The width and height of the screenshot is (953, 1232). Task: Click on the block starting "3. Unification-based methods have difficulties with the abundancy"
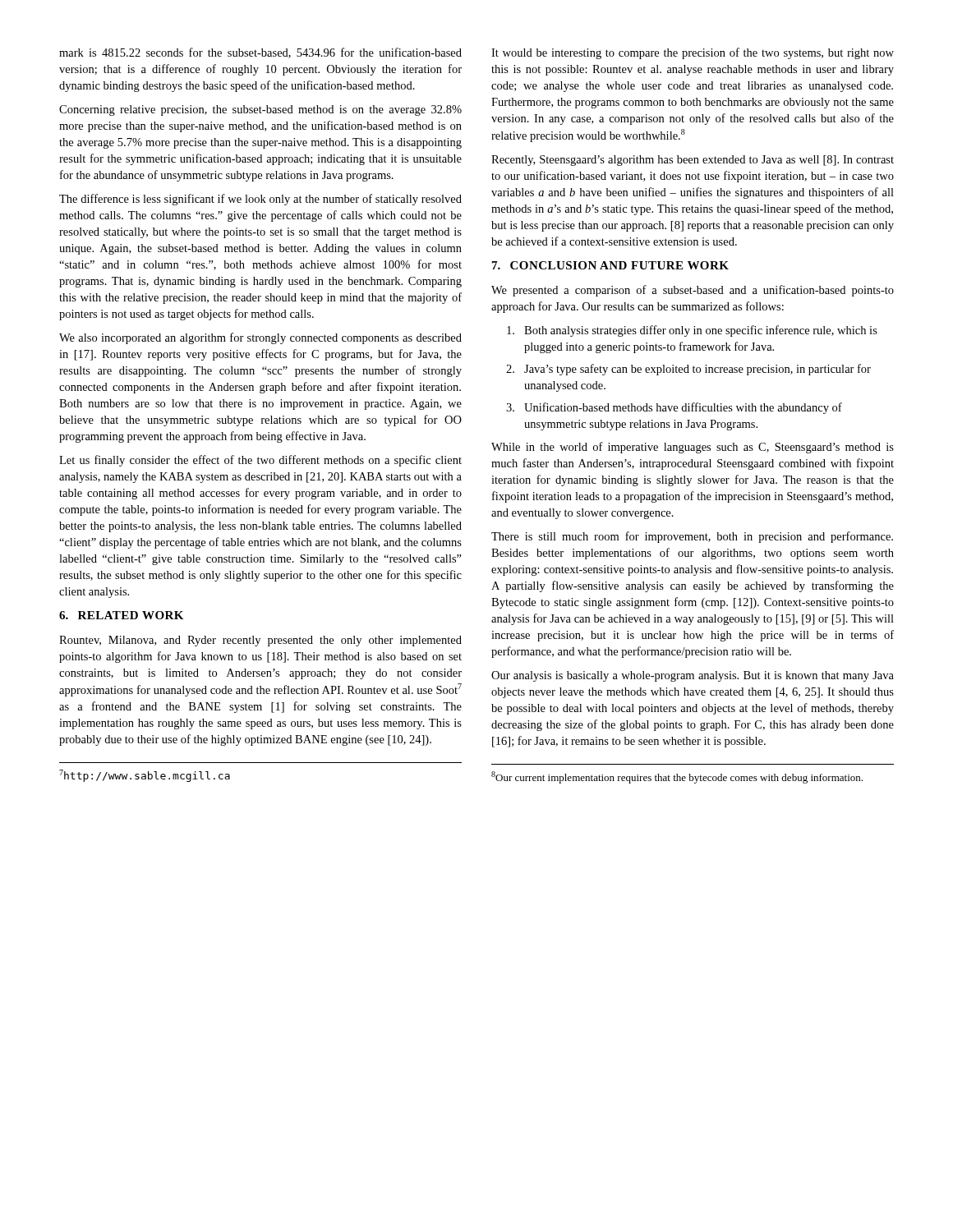pos(700,415)
